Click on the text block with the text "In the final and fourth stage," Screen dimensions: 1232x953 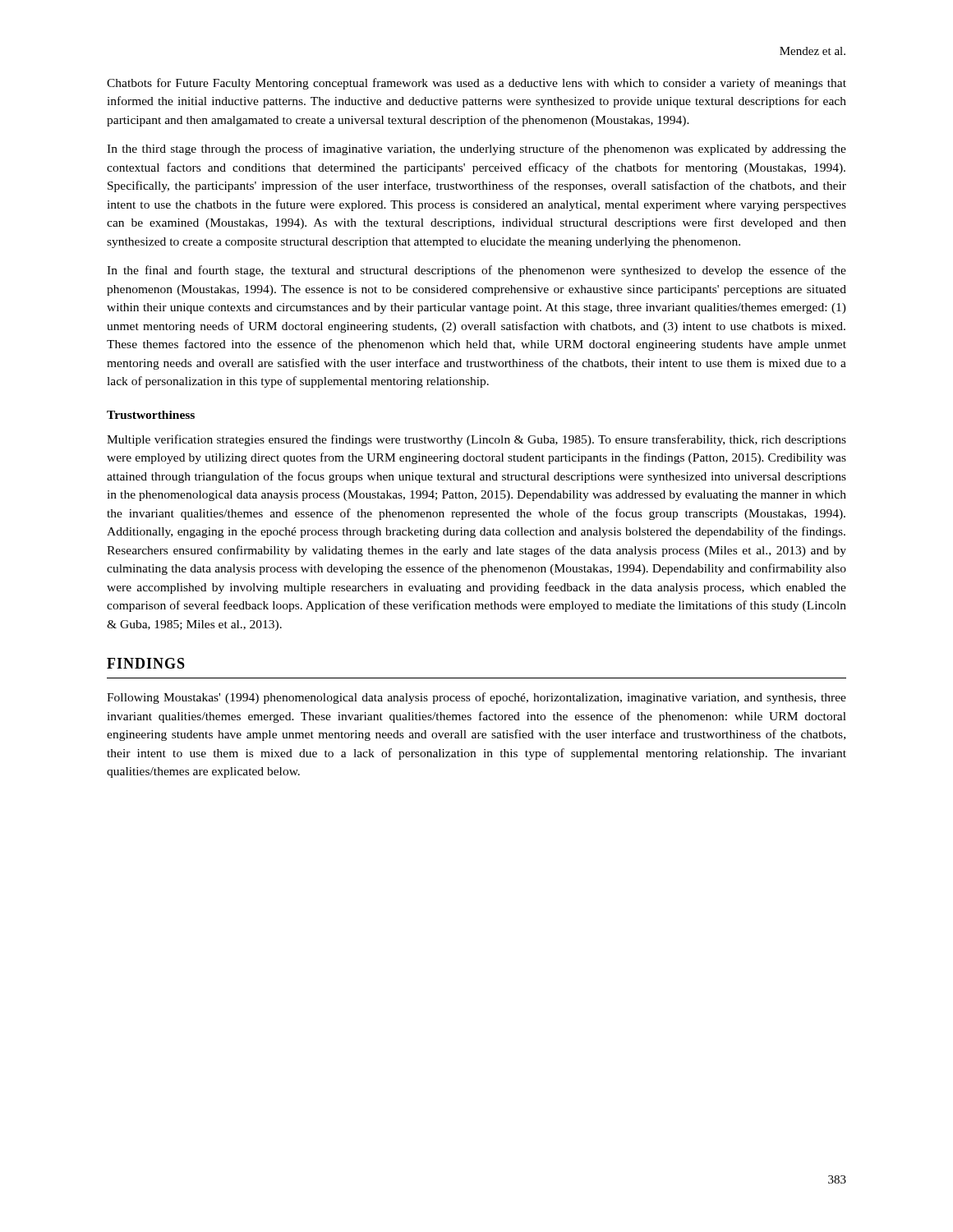[x=476, y=326]
